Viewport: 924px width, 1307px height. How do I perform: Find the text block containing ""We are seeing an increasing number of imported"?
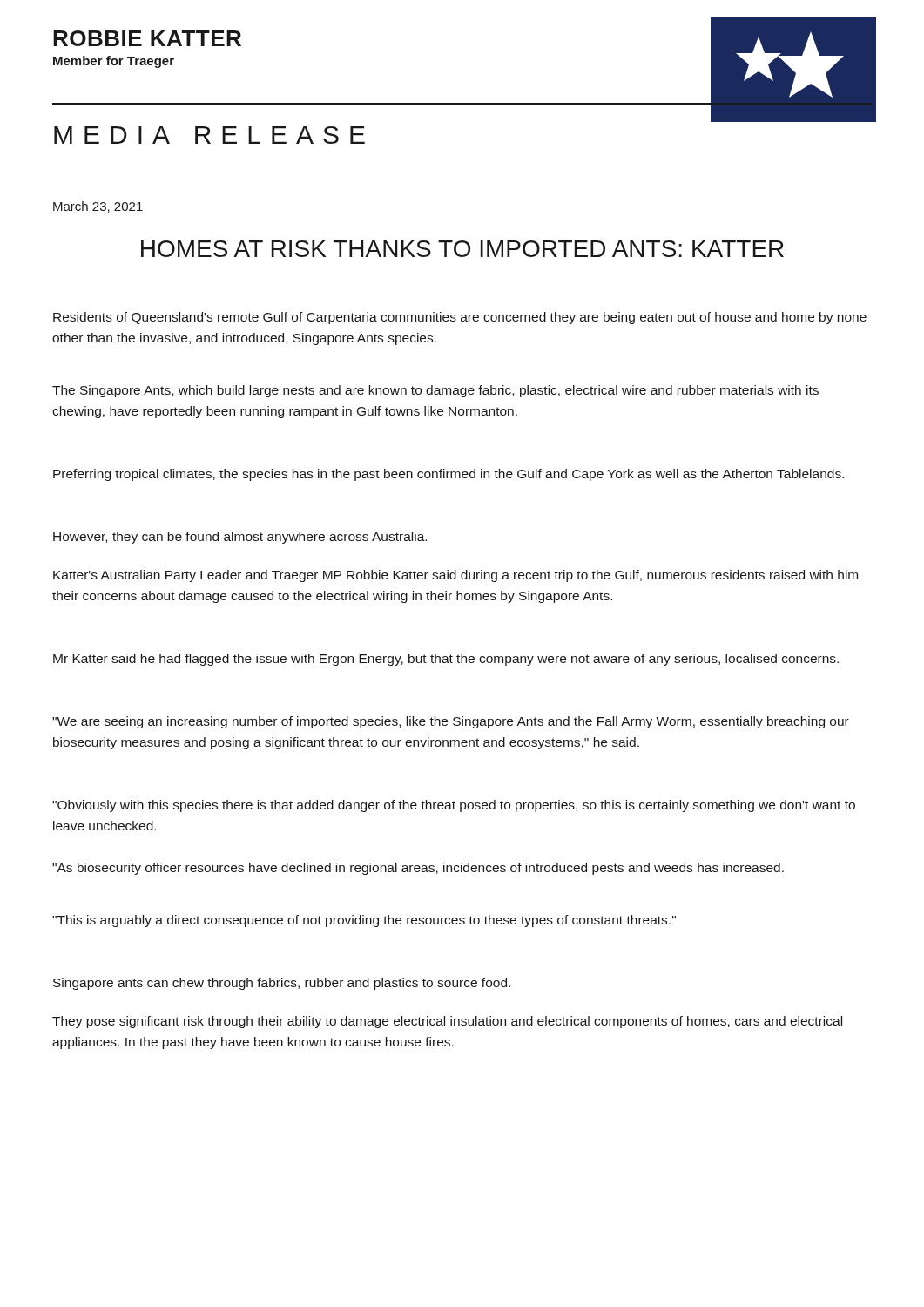[x=451, y=731]
